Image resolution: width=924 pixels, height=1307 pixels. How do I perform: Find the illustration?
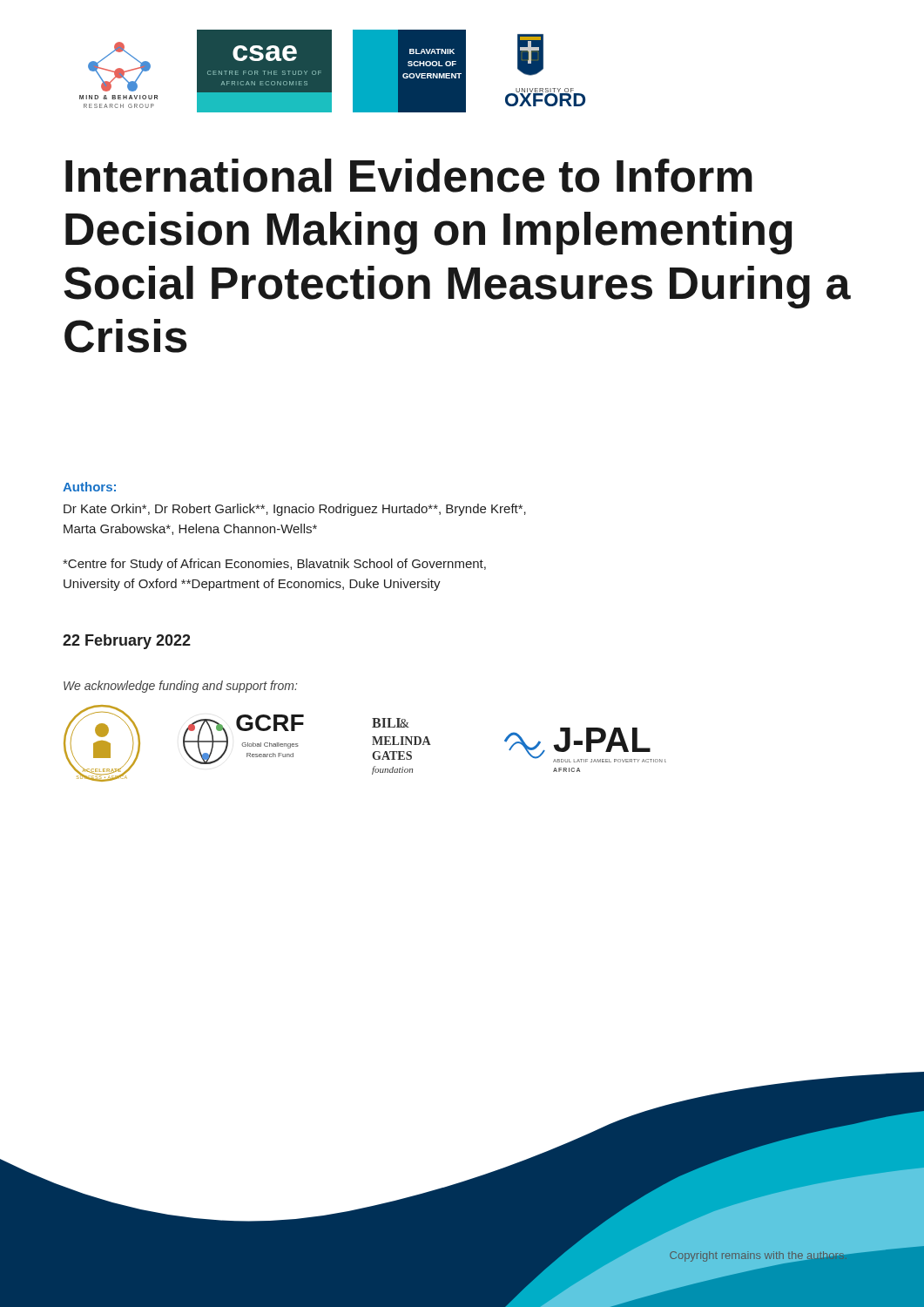click(x=462, y=1094)
